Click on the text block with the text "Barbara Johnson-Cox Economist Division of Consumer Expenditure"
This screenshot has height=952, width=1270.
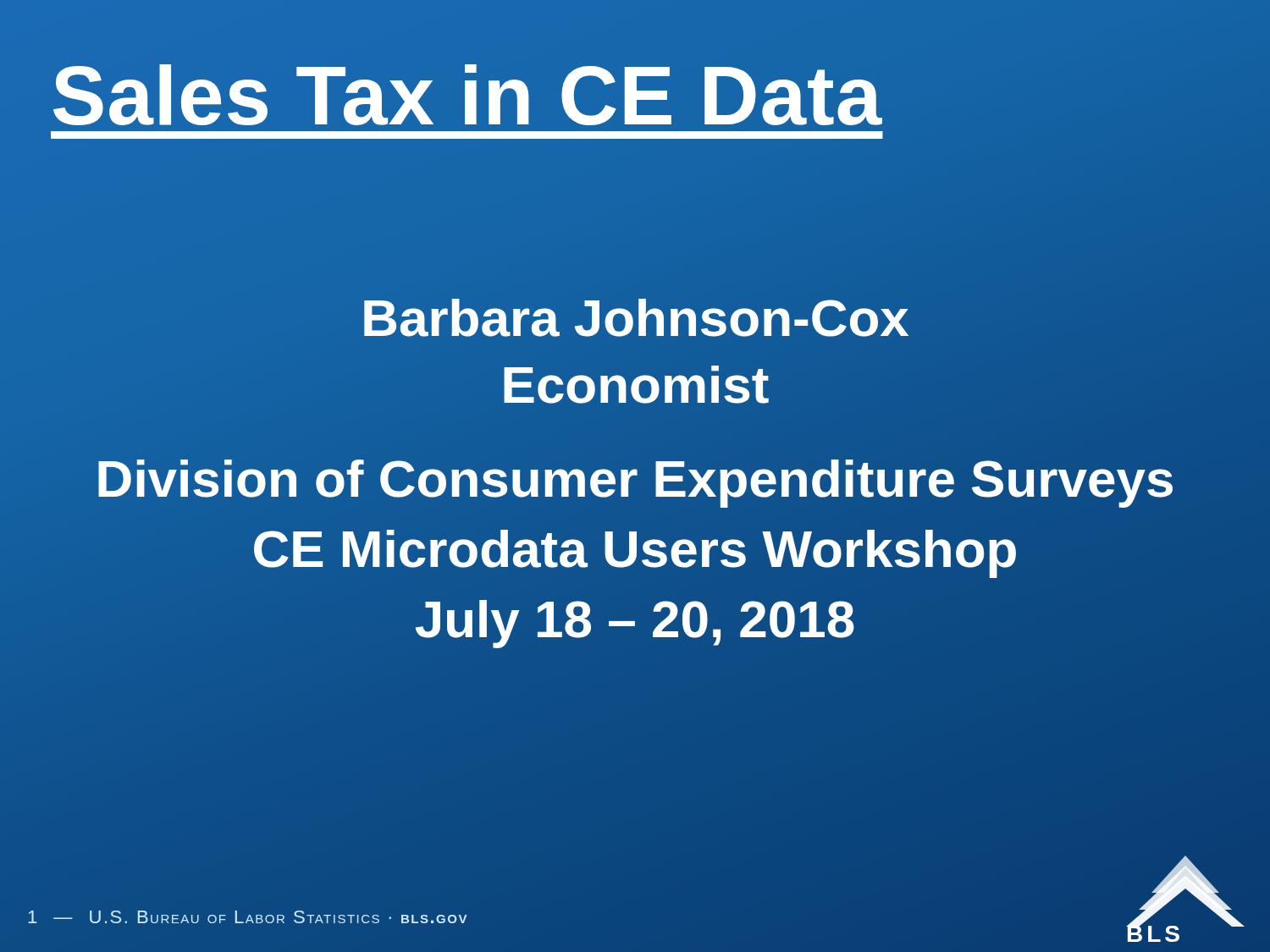pyautogui.click(x=635, y=468)
